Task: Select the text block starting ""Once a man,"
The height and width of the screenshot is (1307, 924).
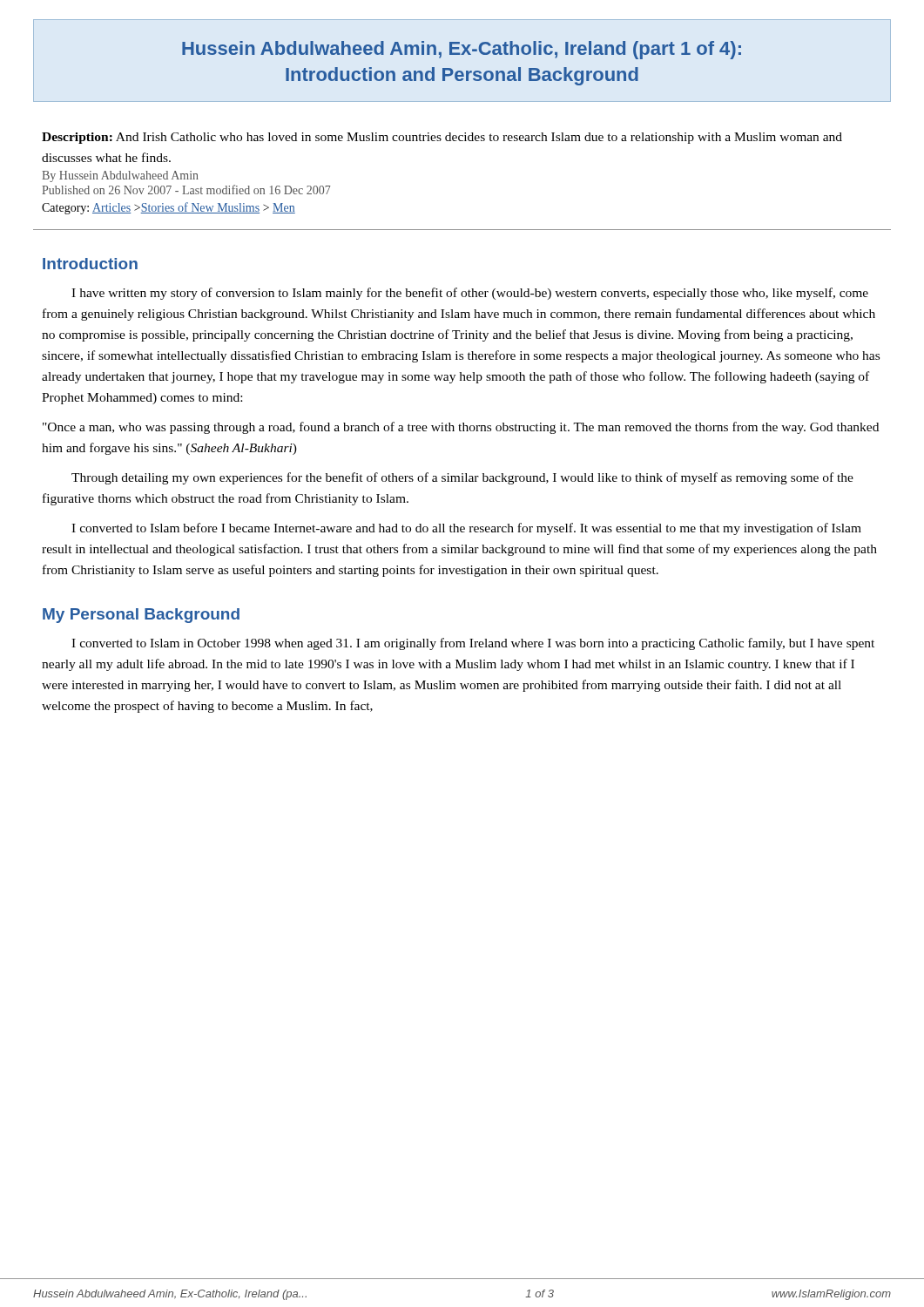Action: tap(462, 437)
